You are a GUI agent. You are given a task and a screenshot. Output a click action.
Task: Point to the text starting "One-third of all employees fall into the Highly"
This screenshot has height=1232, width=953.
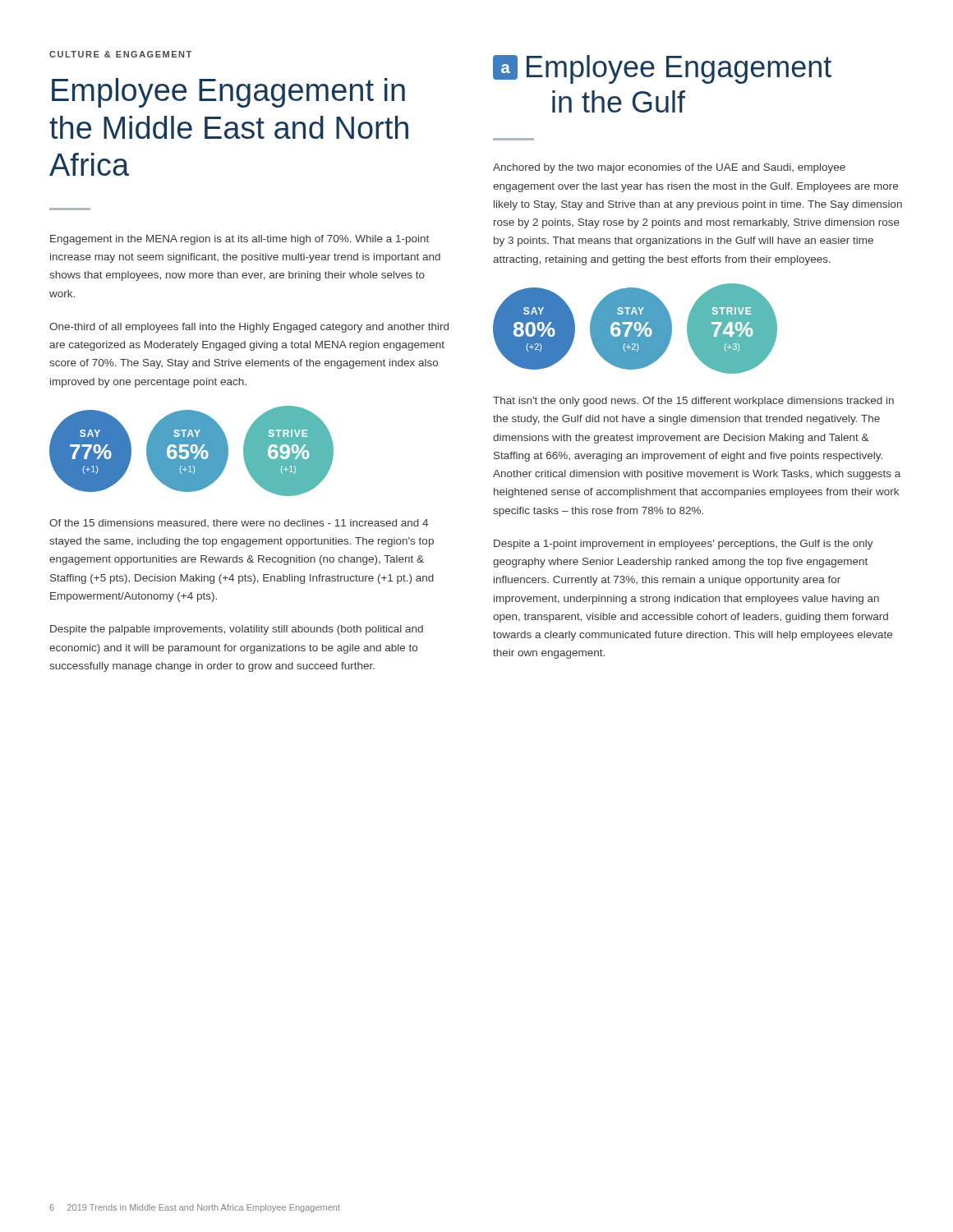pos(249,354)
